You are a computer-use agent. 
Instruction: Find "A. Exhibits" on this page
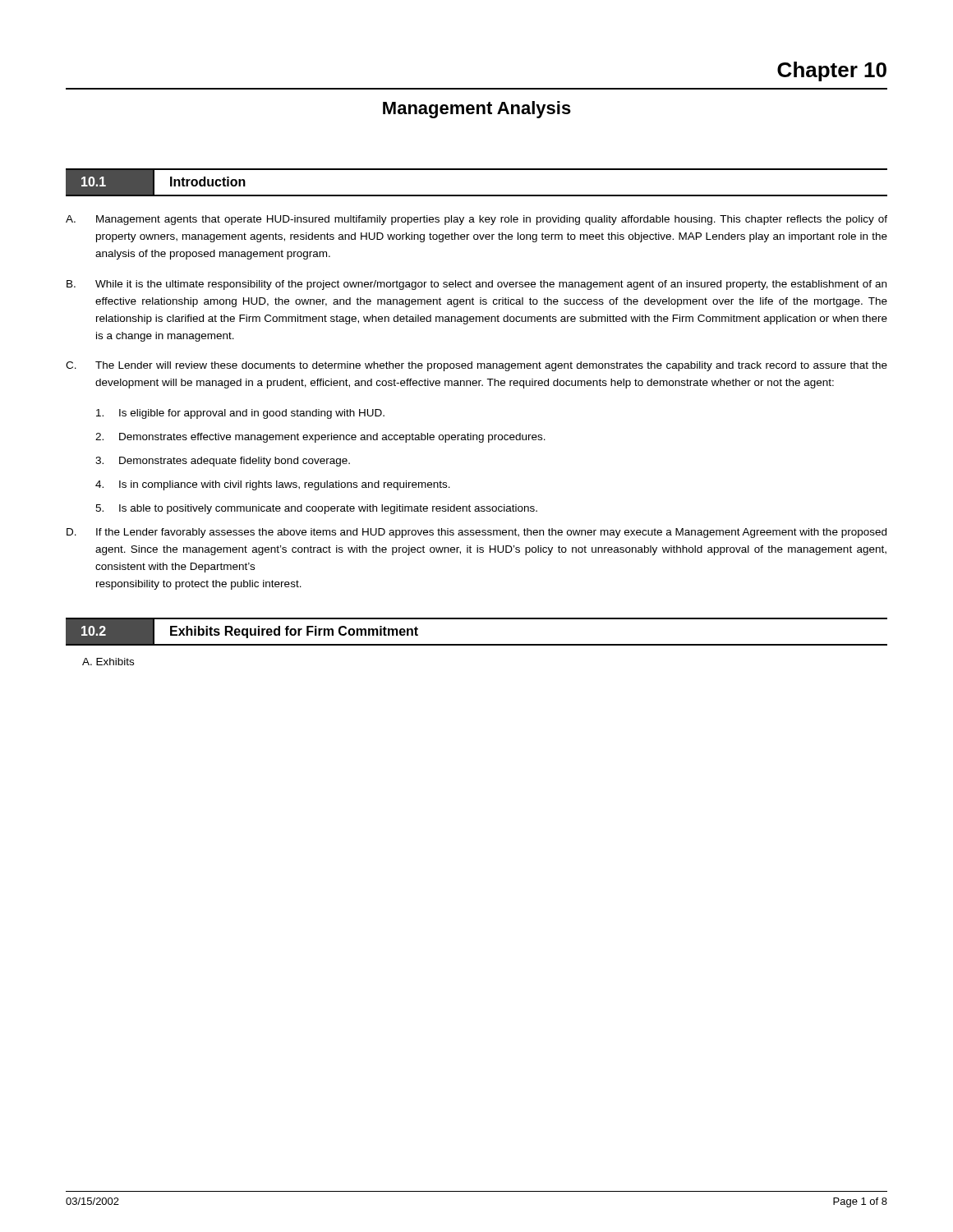(108, 661)
